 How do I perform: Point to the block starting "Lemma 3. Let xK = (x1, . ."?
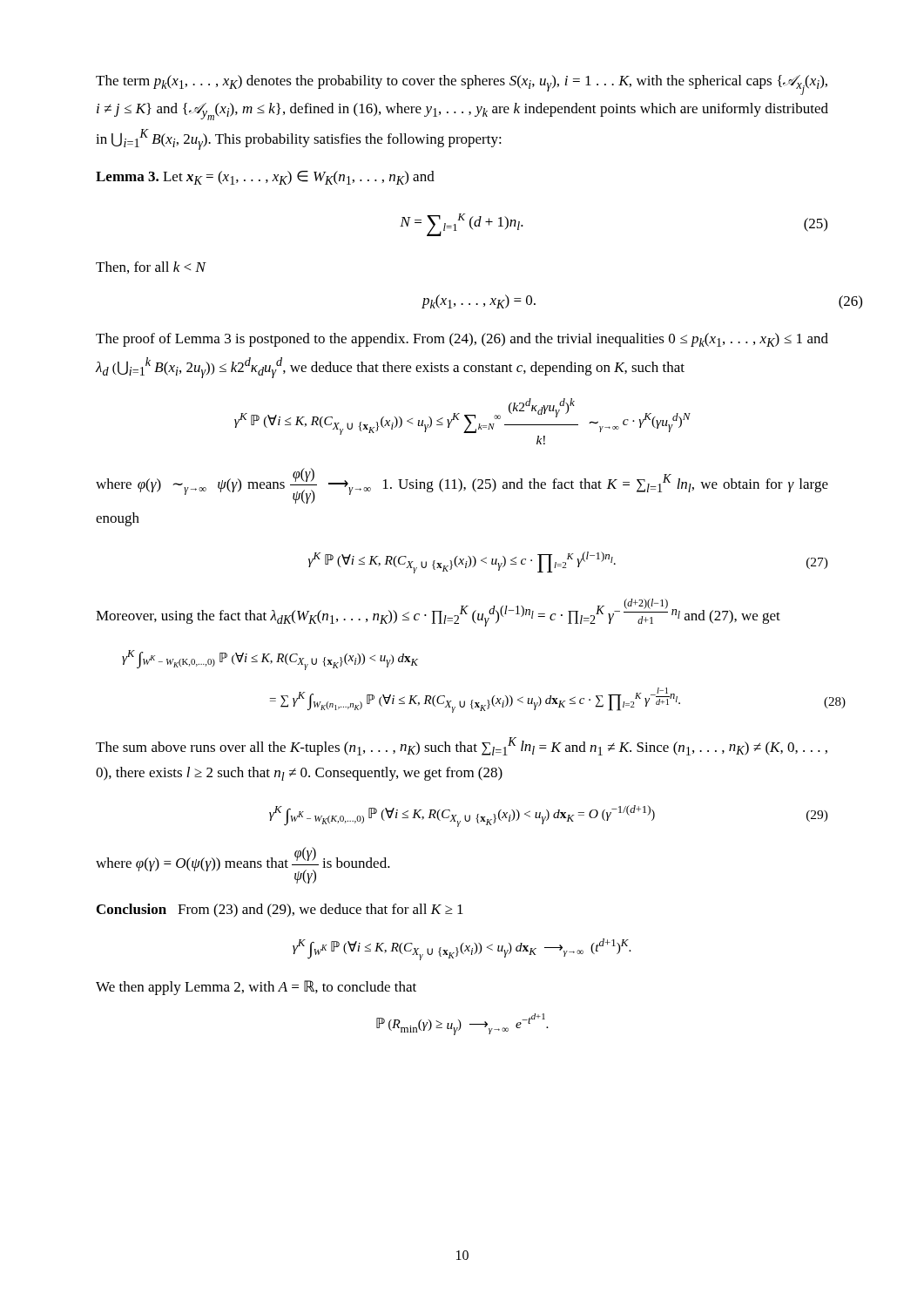[x=265, y=178]
